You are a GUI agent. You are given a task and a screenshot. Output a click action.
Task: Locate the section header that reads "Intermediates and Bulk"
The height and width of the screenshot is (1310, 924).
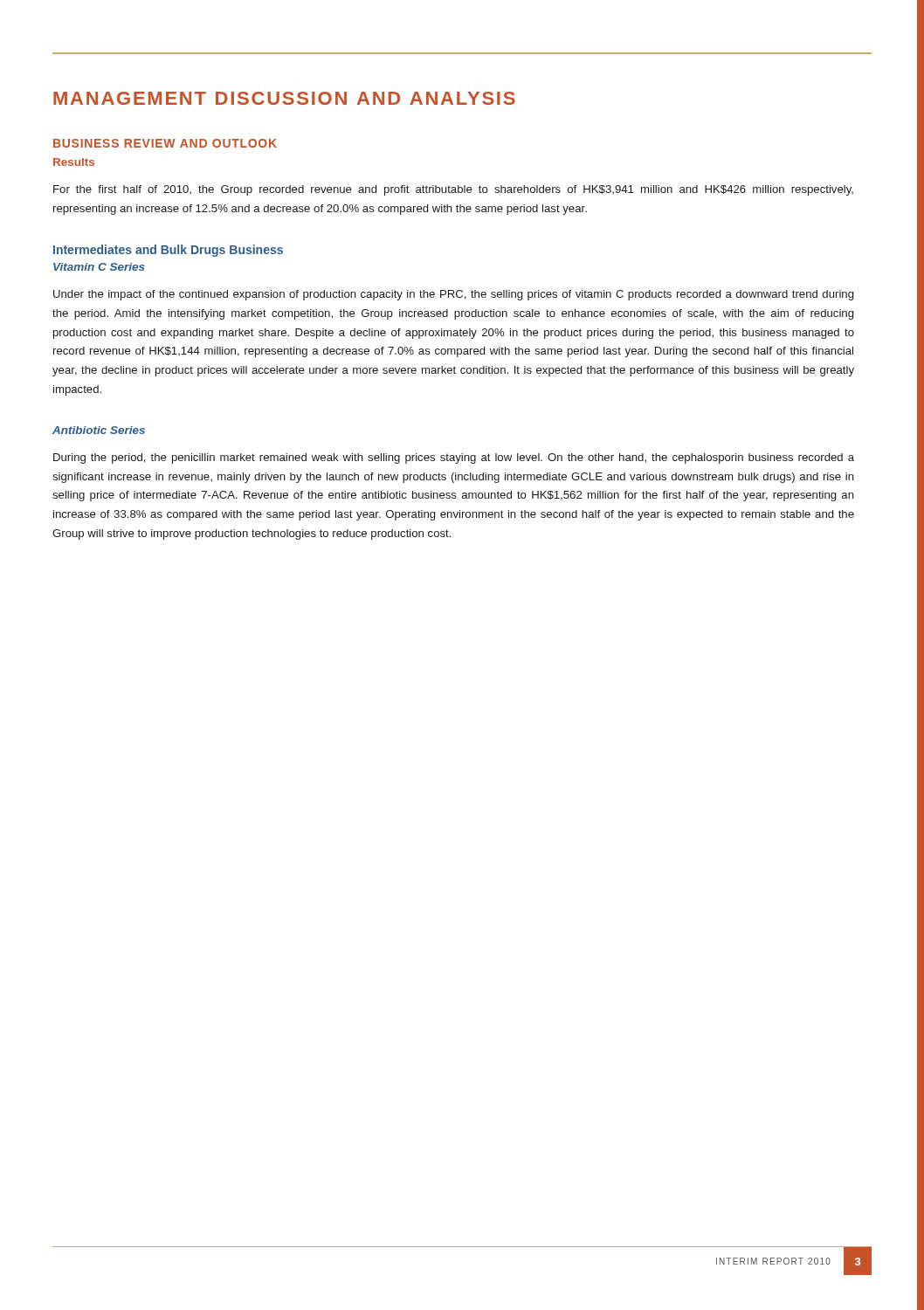click(x=168, y=251)
